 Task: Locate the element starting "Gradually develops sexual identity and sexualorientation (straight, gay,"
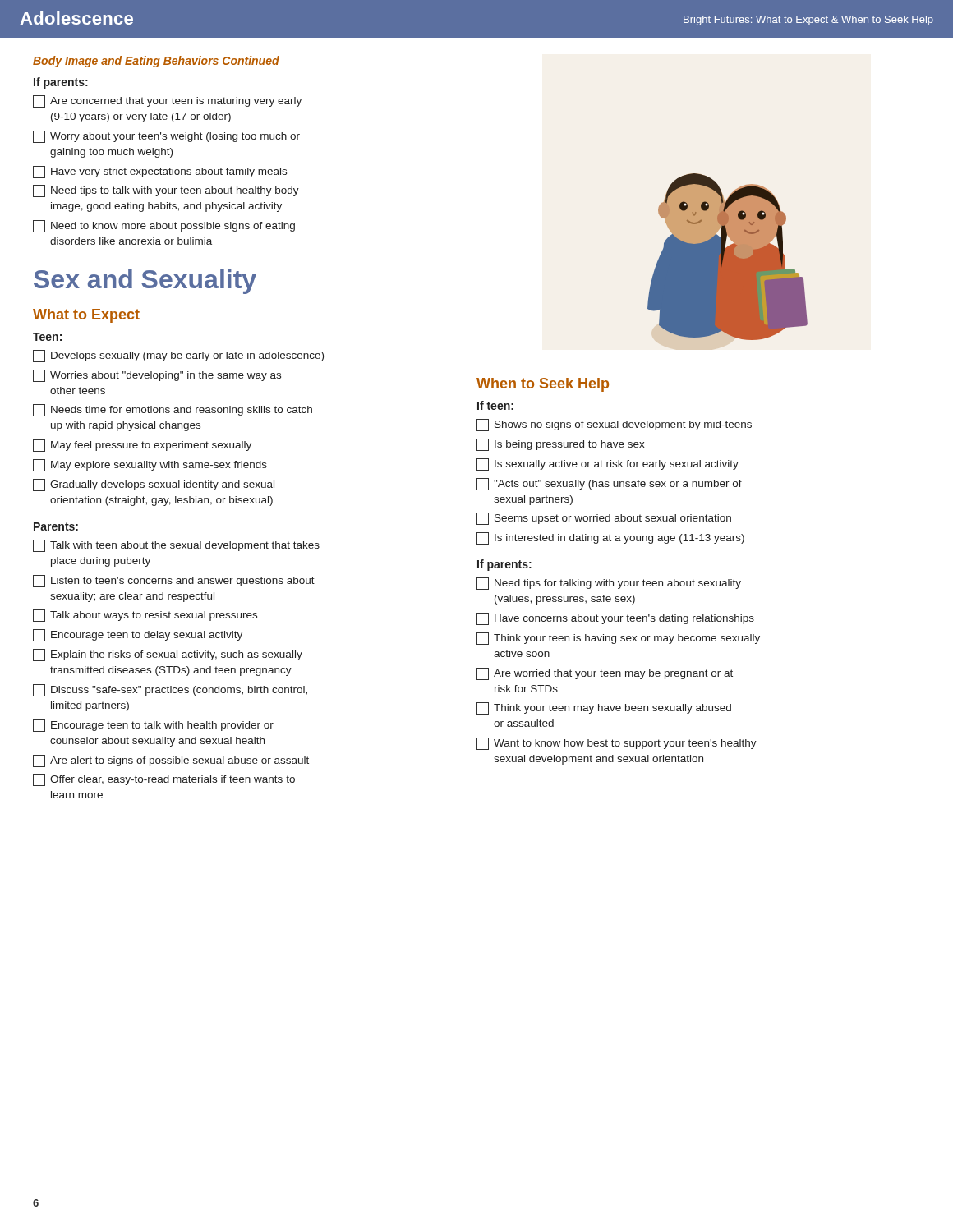154,493
